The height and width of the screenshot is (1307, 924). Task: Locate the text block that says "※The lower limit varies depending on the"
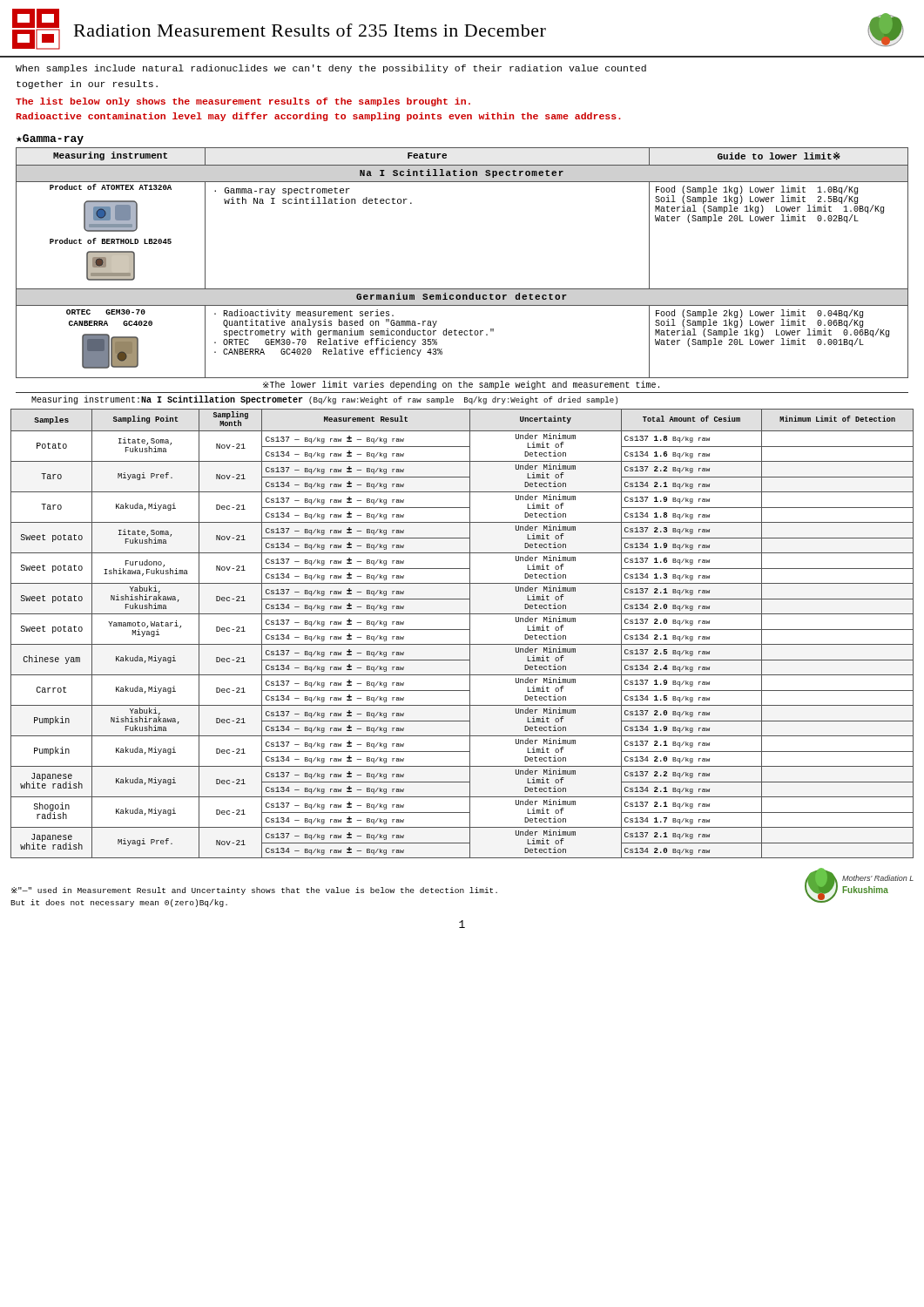click(462, 386)
